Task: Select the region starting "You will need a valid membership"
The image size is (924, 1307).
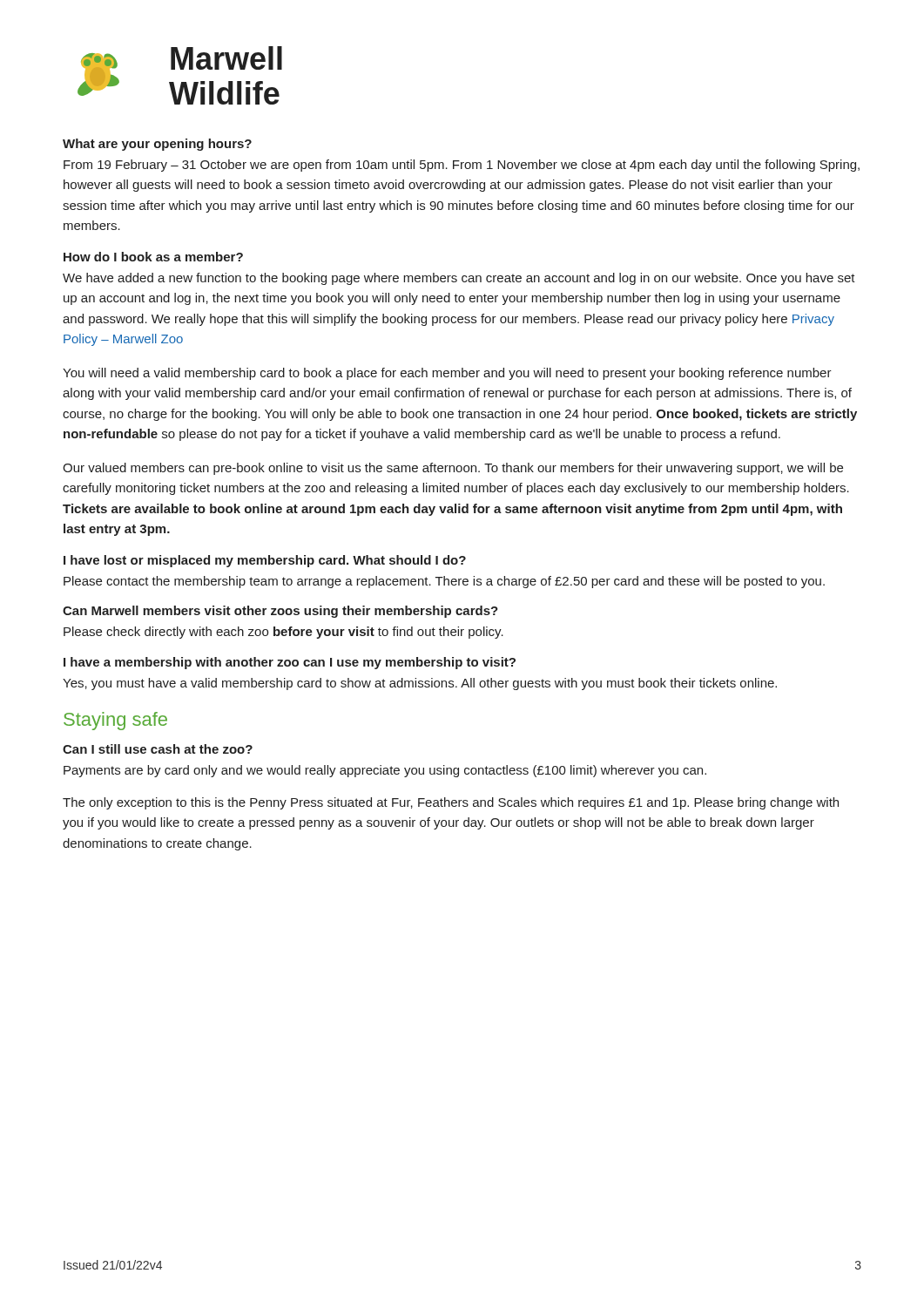Action: click(x=460, y=403)
